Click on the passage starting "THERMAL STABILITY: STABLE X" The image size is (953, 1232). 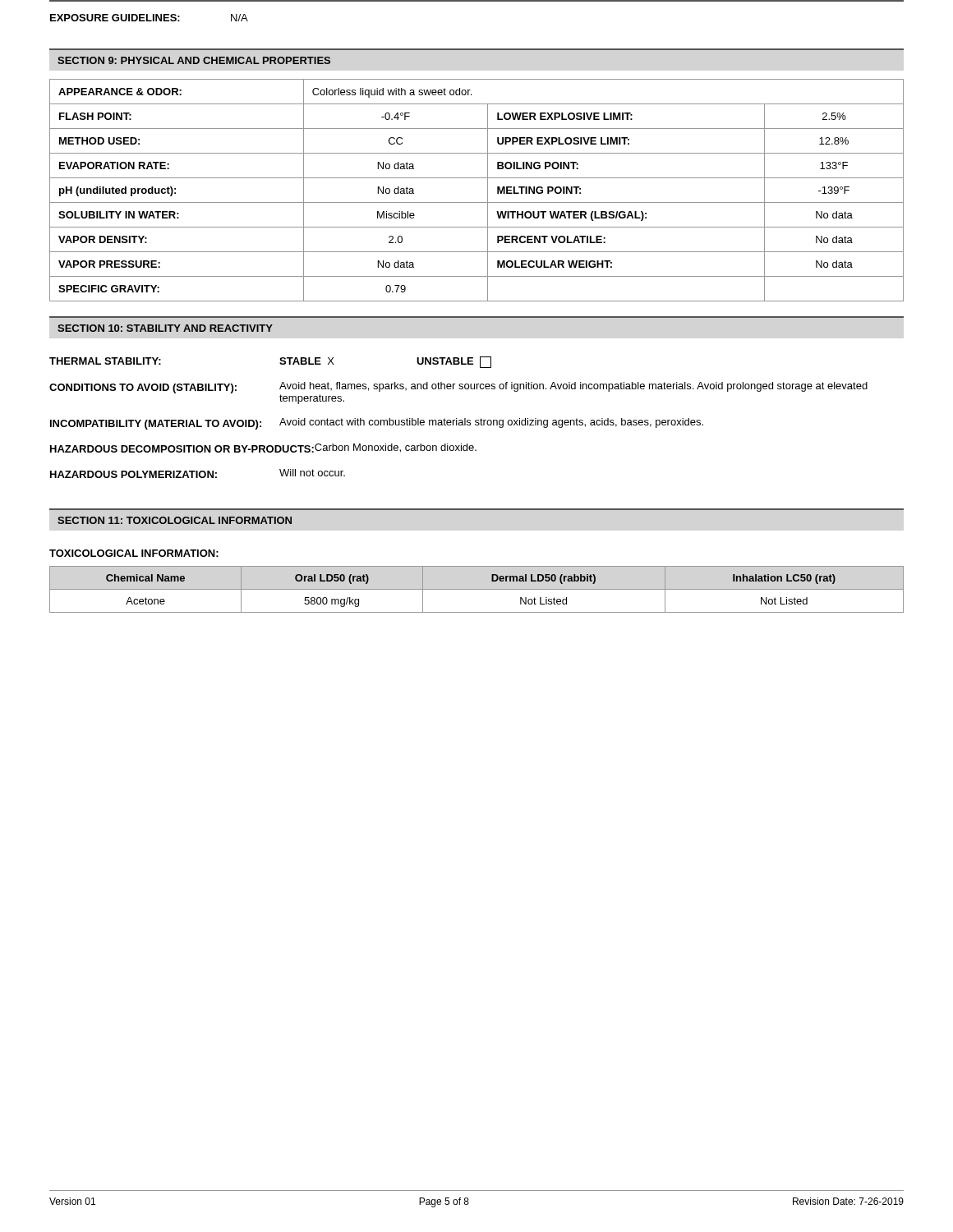270,361
